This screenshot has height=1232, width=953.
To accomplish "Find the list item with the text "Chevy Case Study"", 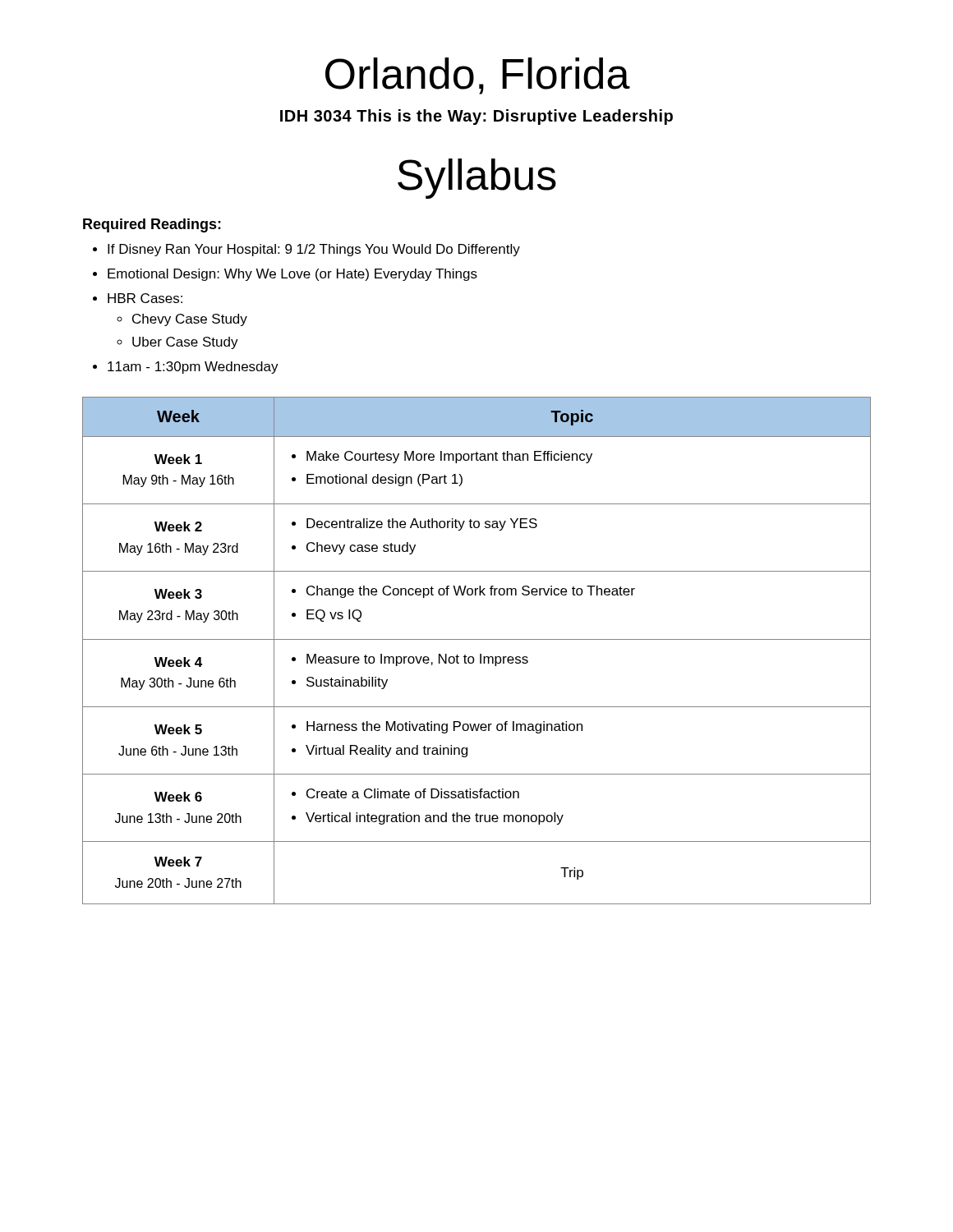I will click(189, 319).
